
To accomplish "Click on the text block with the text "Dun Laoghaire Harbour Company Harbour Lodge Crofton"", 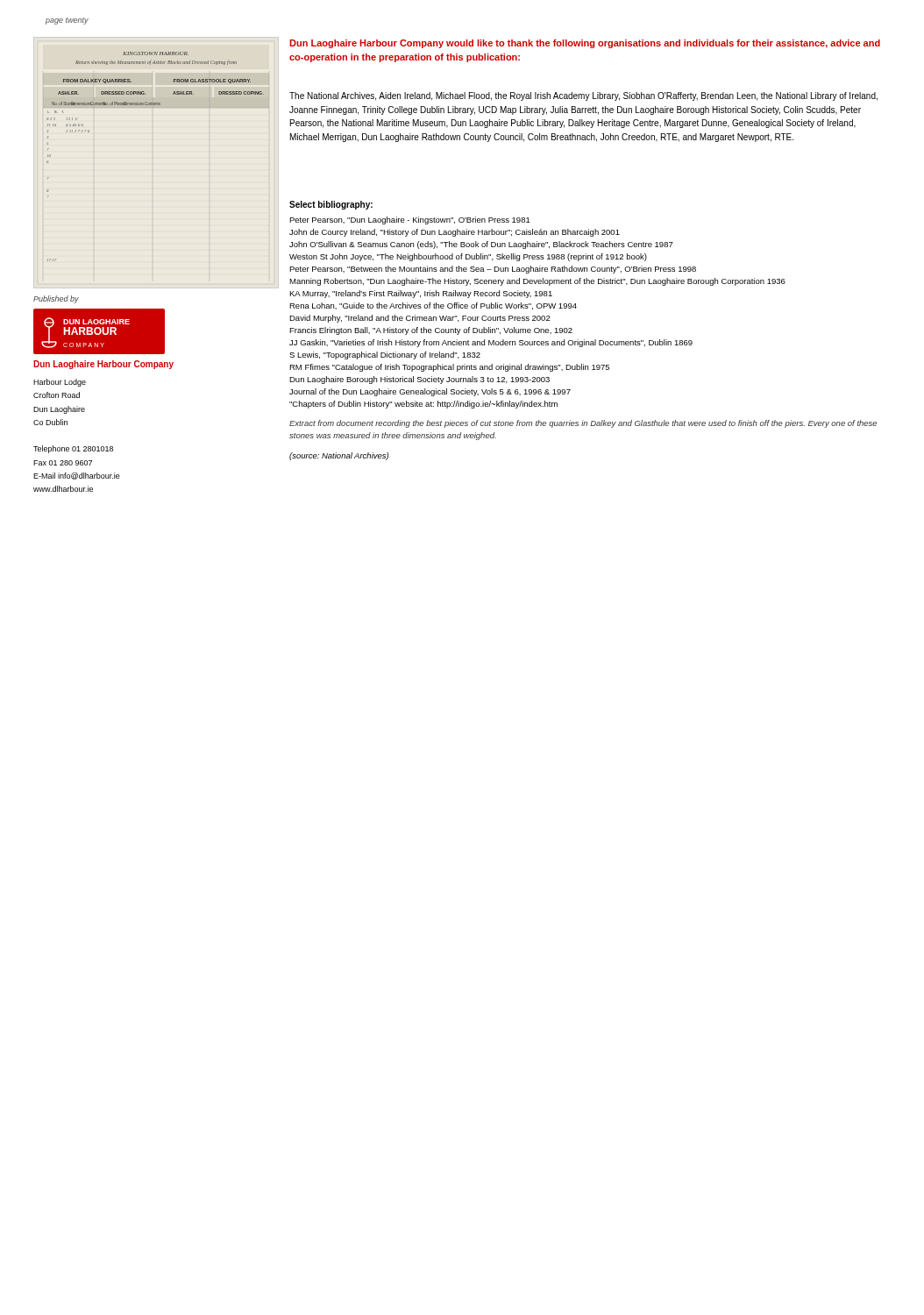I will tap(103, 365).
